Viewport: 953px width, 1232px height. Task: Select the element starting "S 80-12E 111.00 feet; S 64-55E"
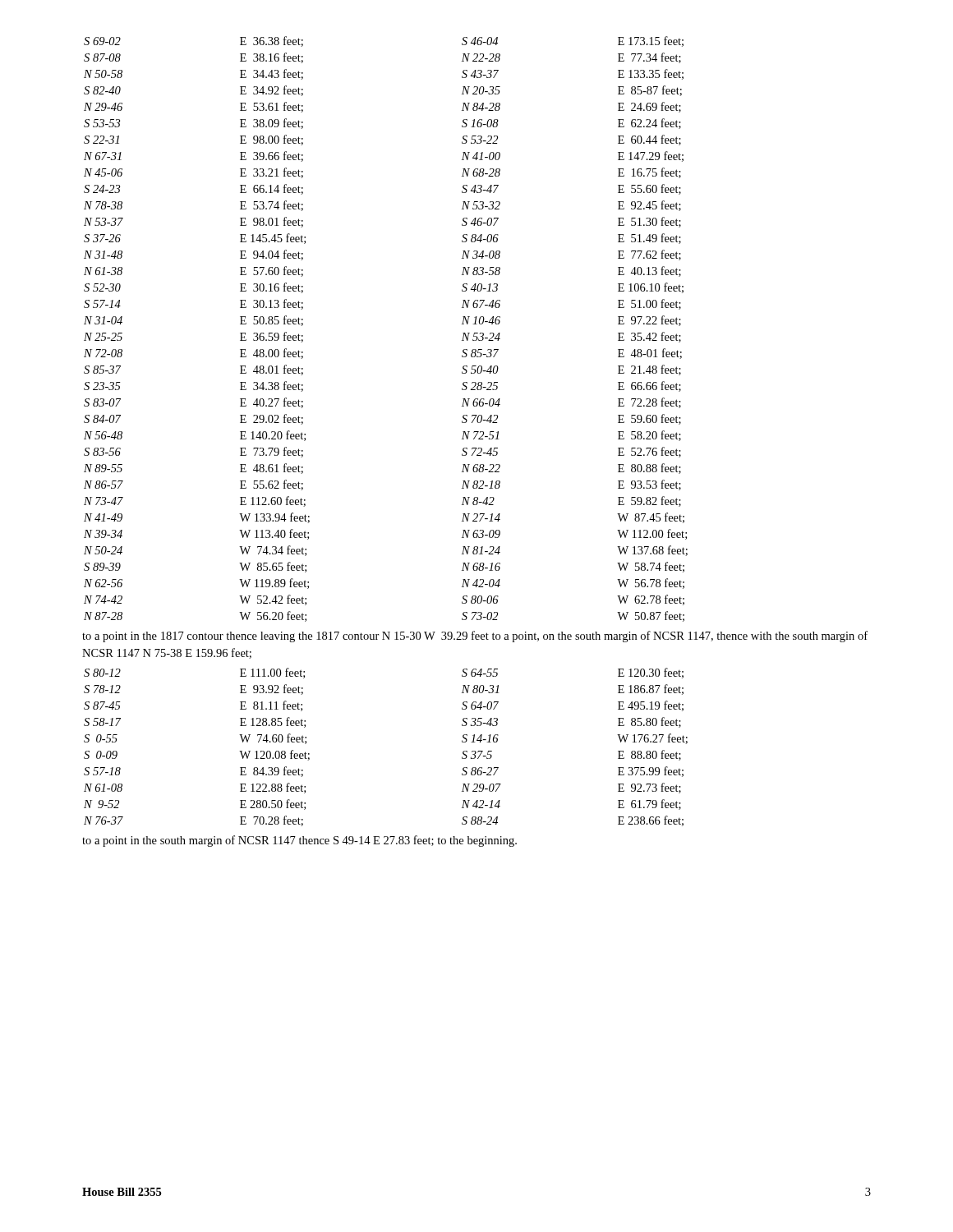(476, 747)
